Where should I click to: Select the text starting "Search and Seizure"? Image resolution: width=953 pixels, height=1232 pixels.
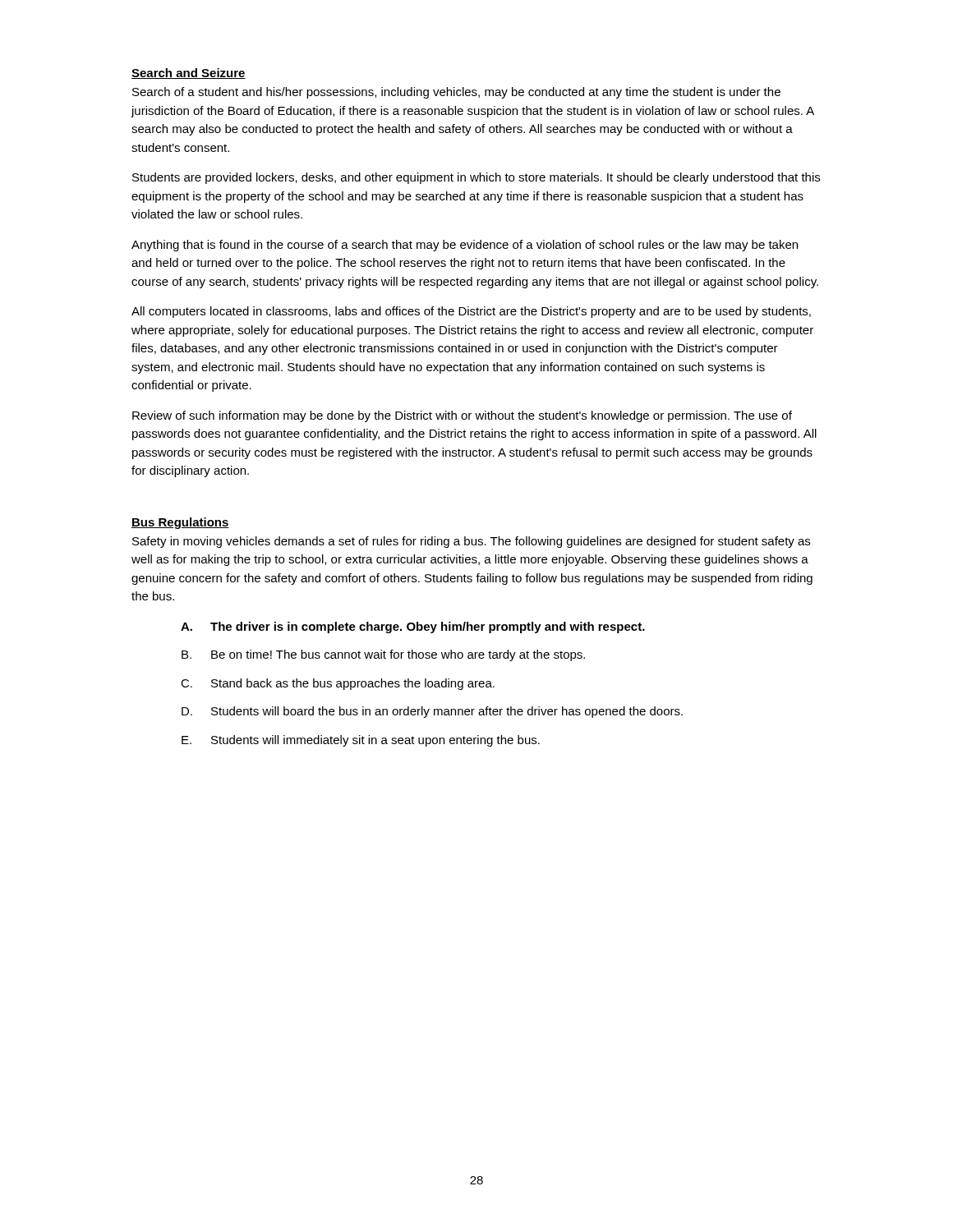188,73
